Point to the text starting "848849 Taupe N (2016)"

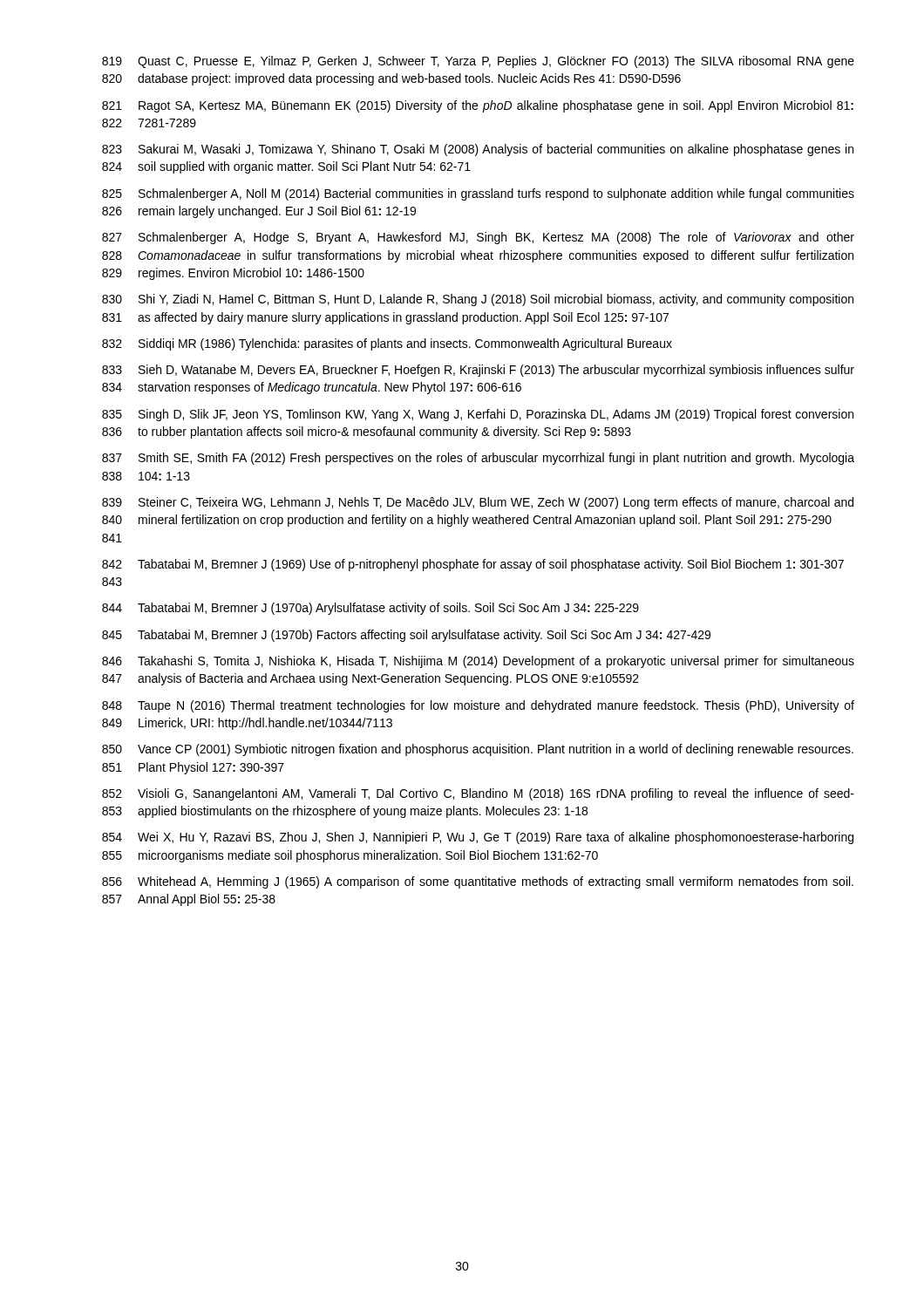tap(462, 714)
